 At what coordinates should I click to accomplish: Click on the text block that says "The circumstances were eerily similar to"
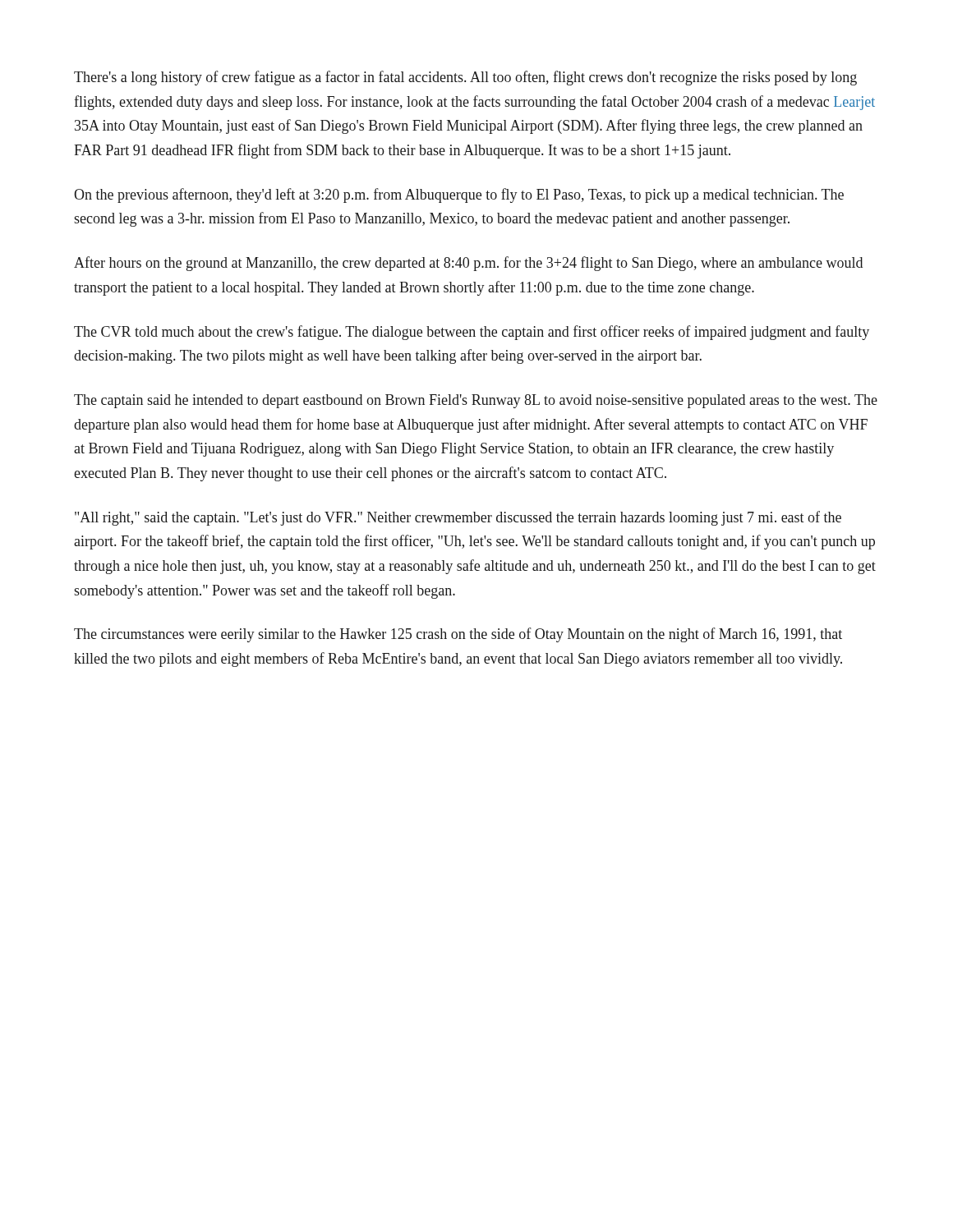pos(459,647)
